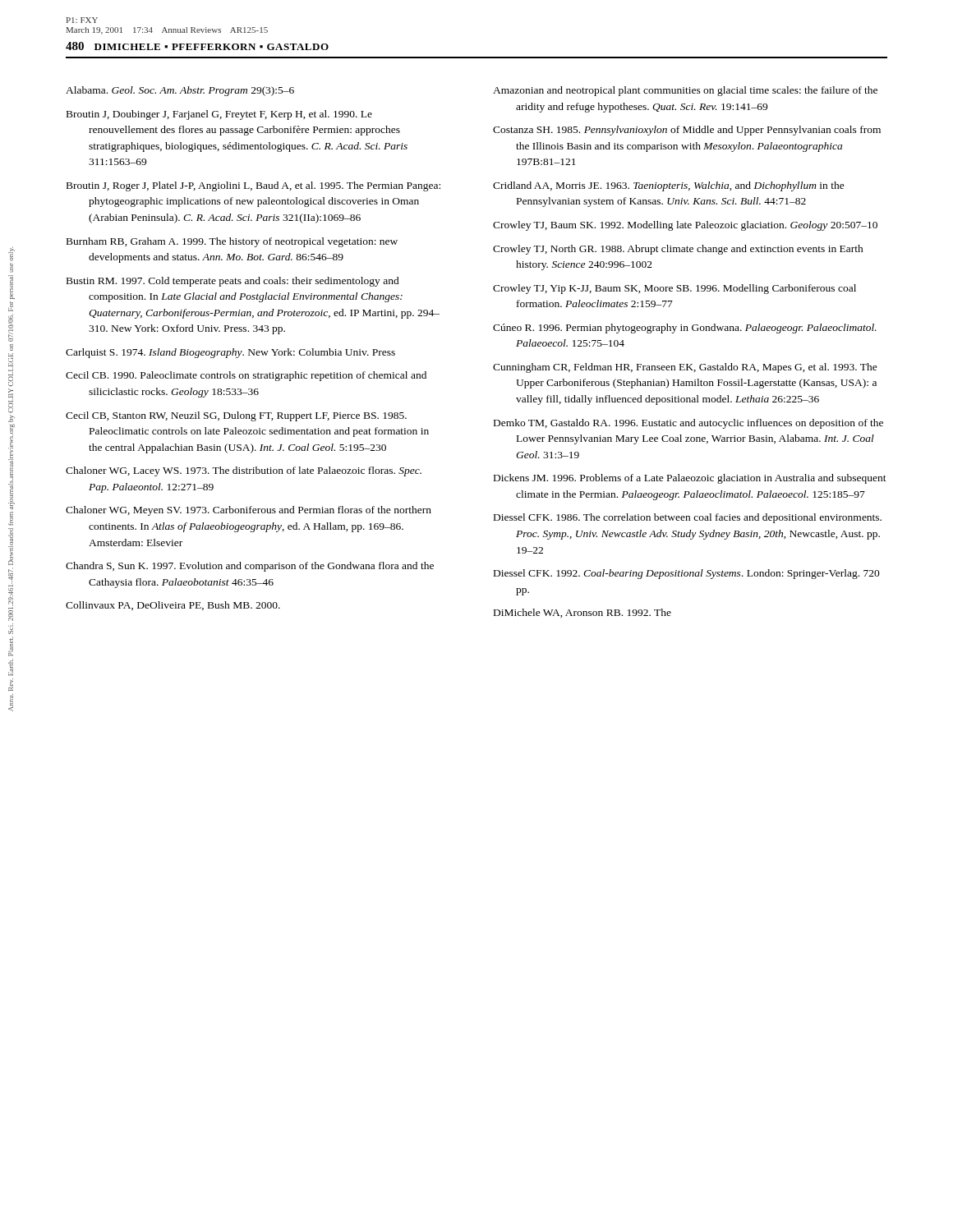The width and height of the screenshot is (953, 1232).
Task: Locate the list item containing "Chandra S, Sun K."
Action: pyautogui.click(x=250, y=574)
